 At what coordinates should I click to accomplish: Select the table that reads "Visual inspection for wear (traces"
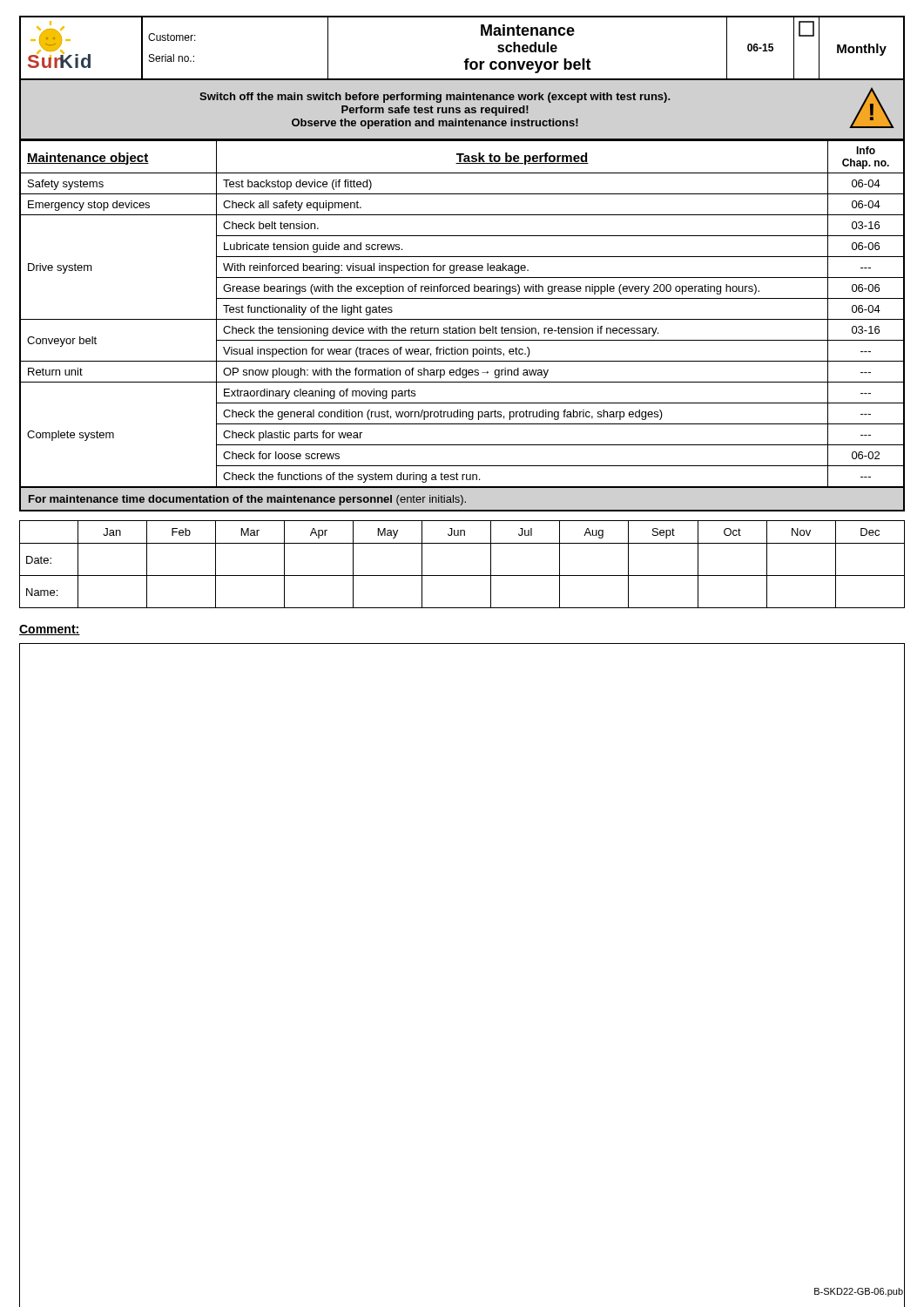click(462, 314)
